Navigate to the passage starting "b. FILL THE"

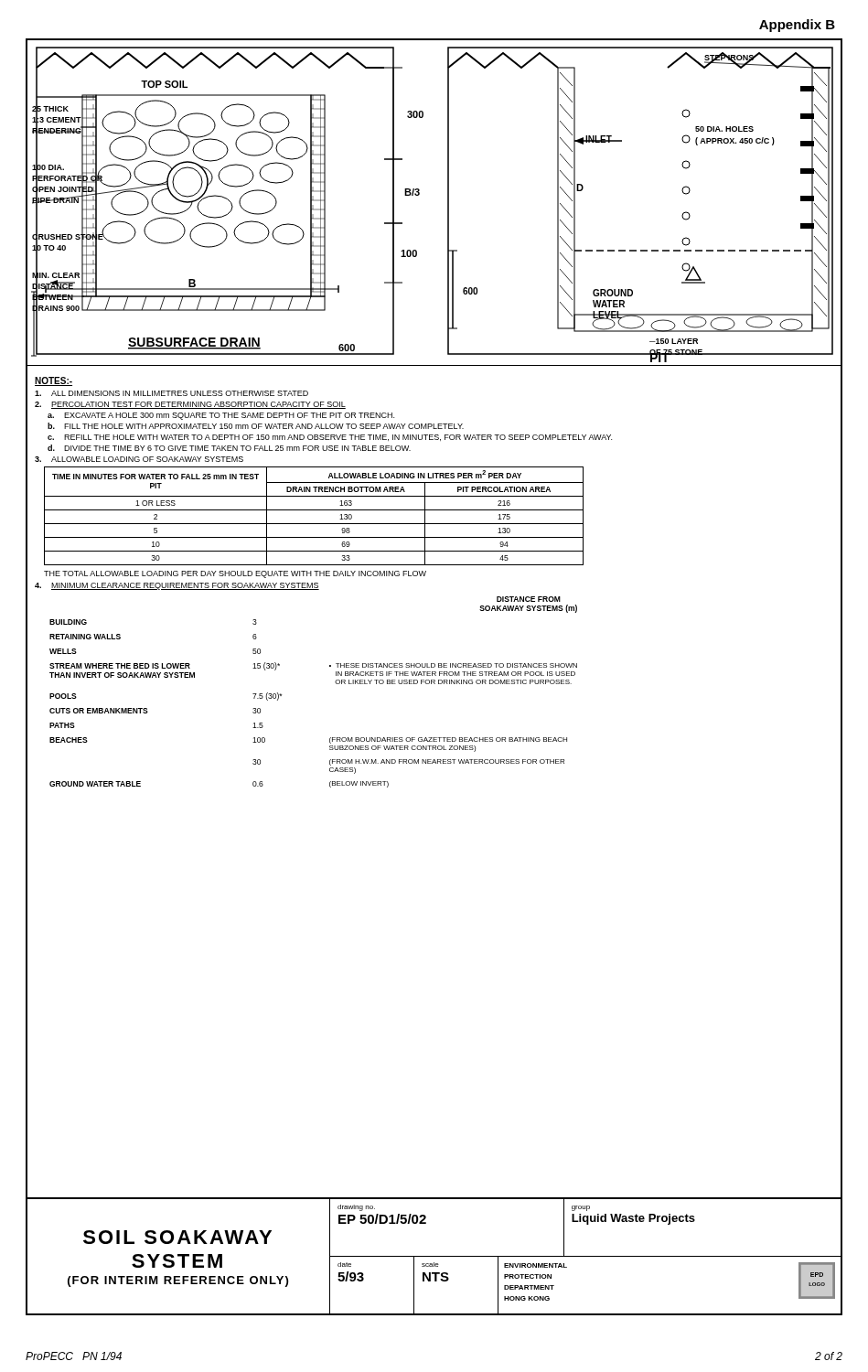[x=256, y=426]
